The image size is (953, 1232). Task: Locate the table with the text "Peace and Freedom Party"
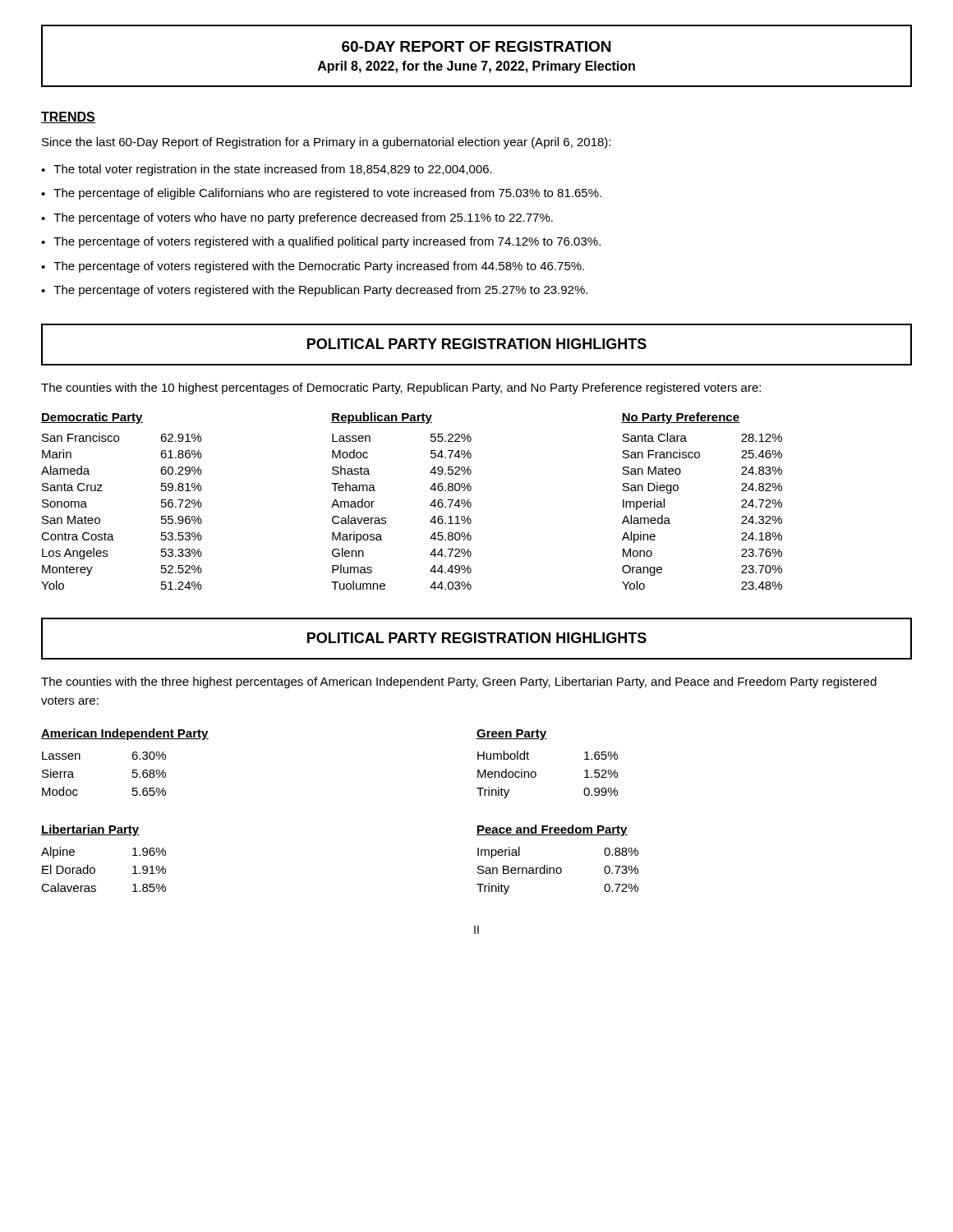[x=694, y=858]
